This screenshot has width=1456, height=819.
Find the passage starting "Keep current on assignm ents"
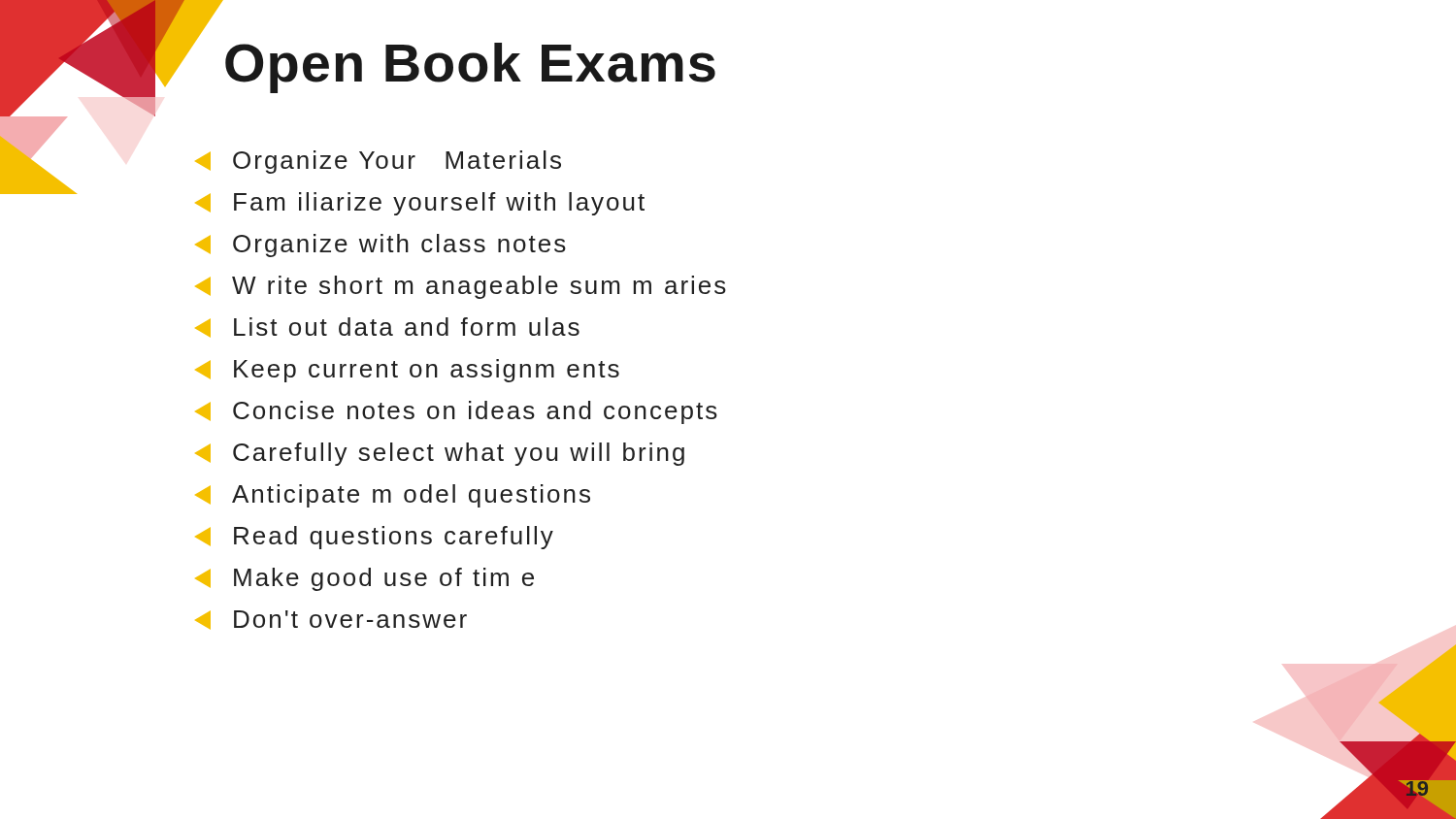(408, 369)
